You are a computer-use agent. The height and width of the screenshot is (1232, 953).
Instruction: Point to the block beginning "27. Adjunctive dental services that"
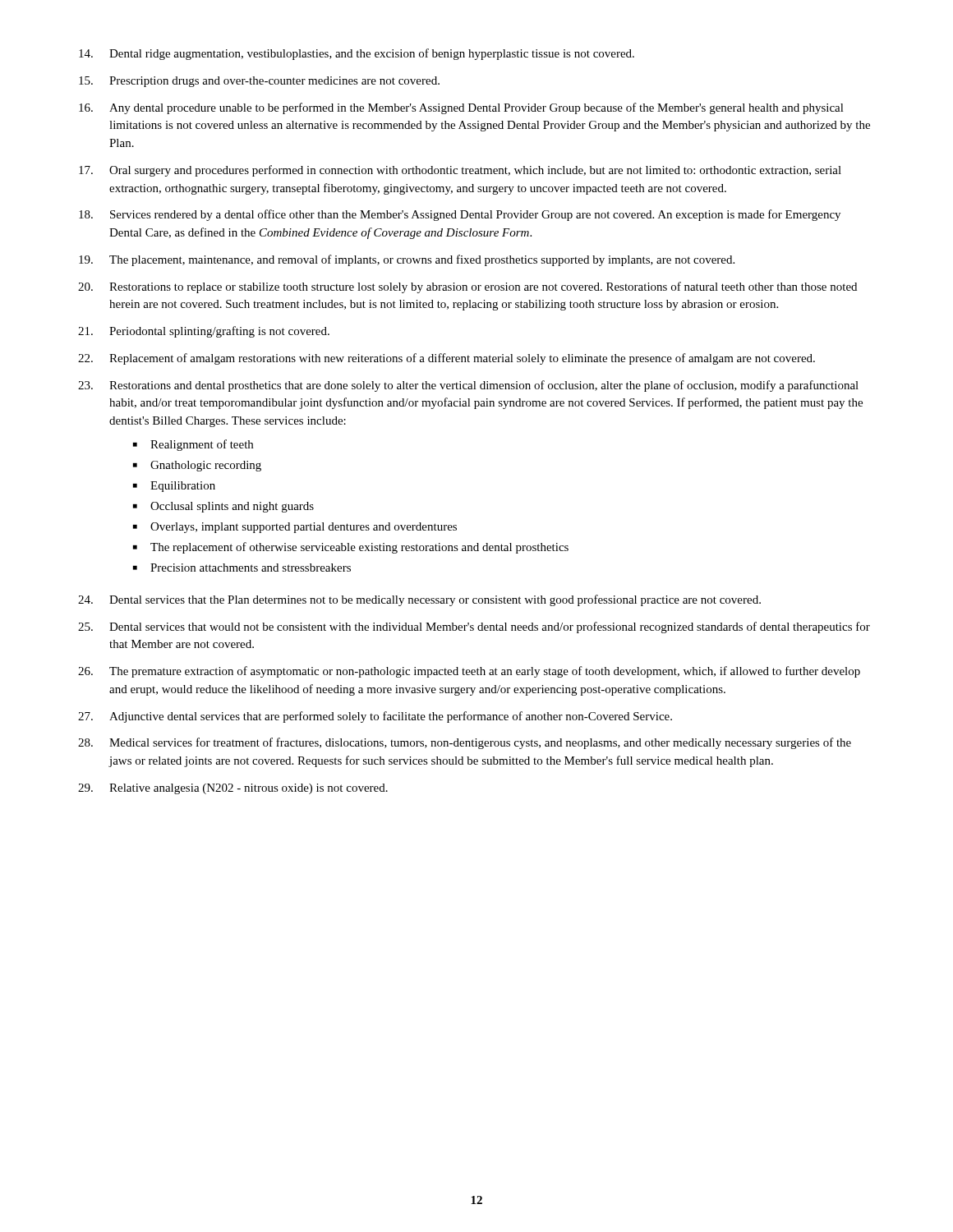(x=476, y=716)
